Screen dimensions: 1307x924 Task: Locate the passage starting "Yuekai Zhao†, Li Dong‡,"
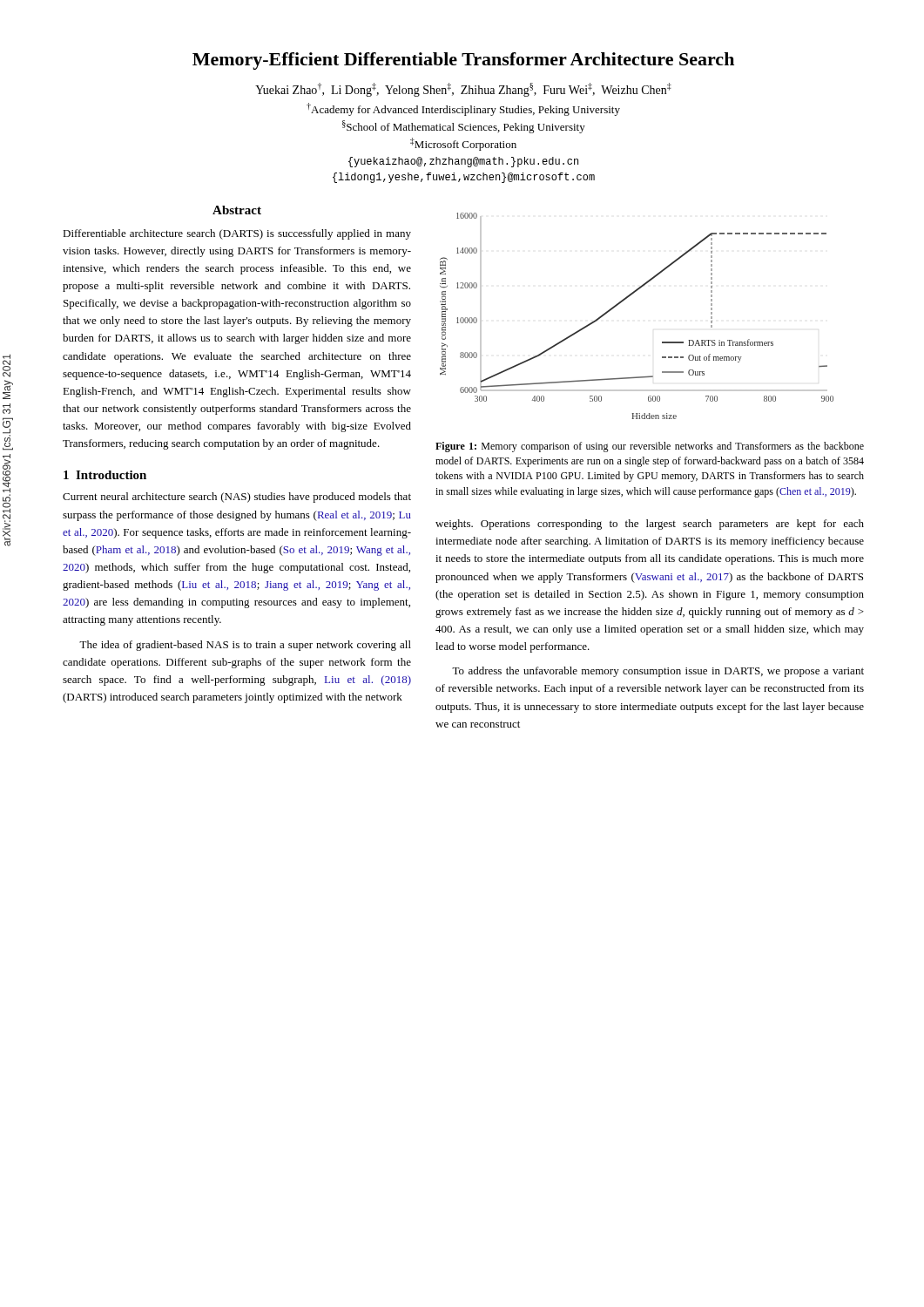tap(463, 132)
